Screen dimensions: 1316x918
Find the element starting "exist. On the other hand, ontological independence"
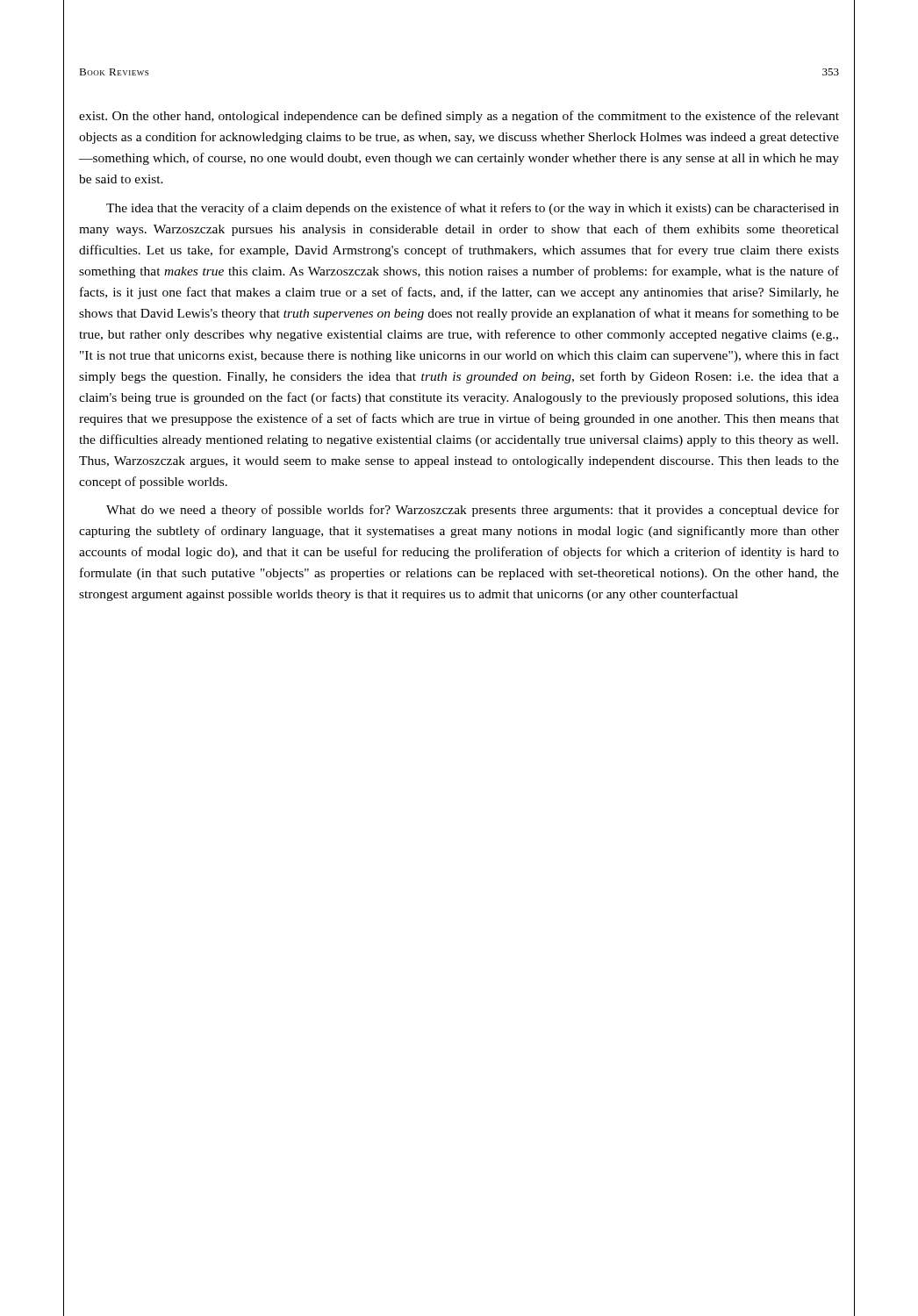(459, 147)
